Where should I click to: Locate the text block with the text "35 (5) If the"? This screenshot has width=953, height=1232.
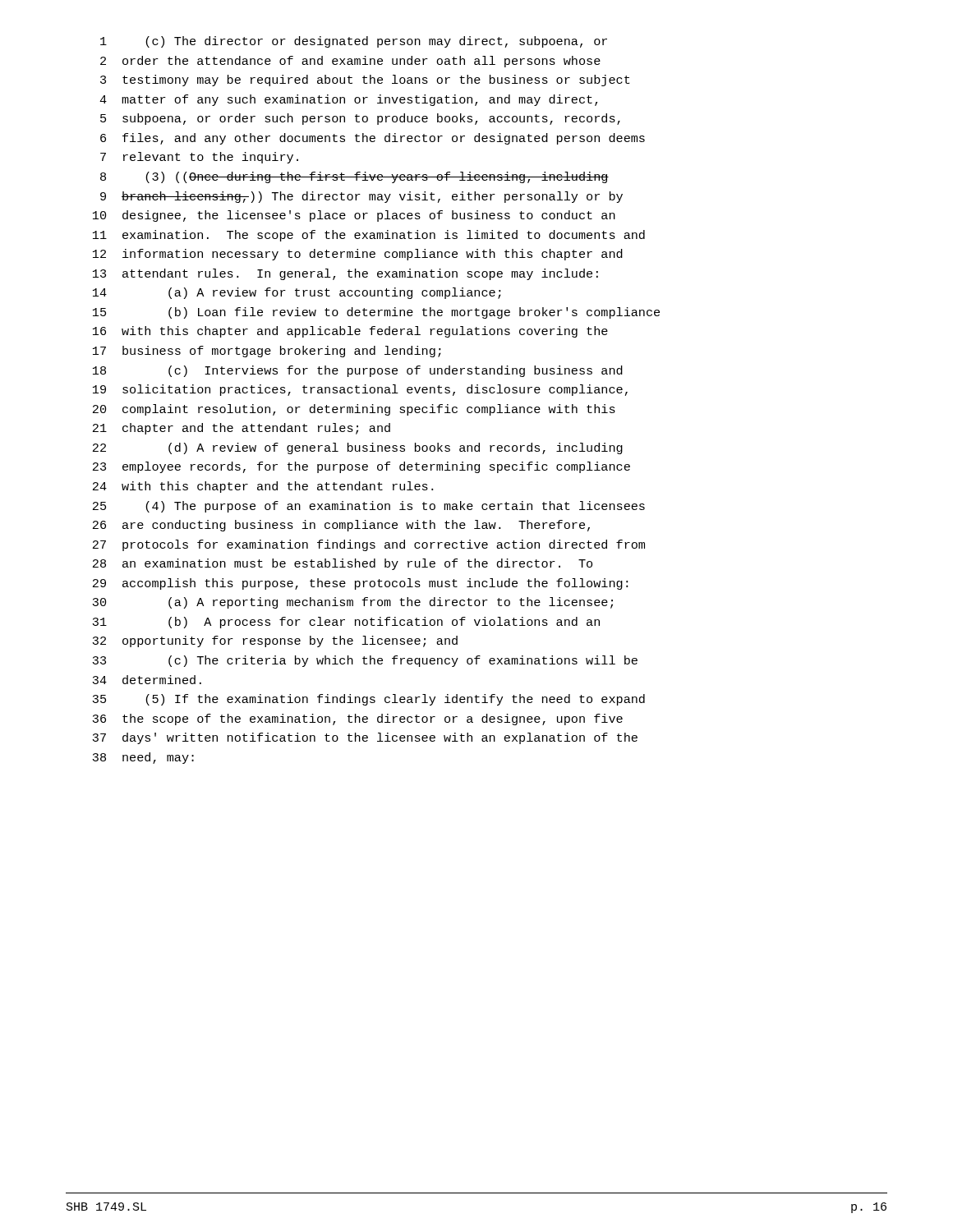[x=476, y=730]
